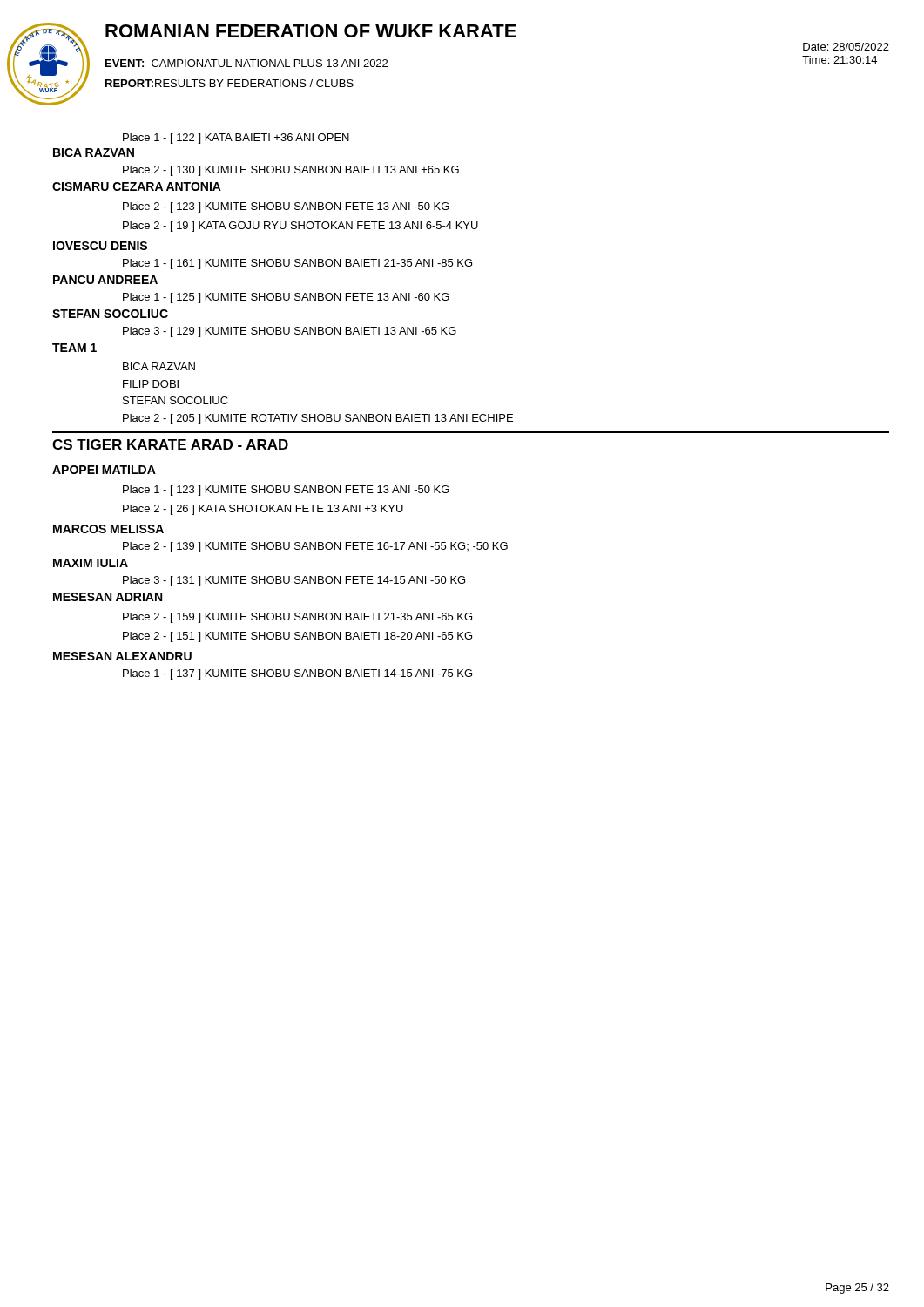Find the text that says "CISMARU CEZARA ANTONIA"

(137, 186)
